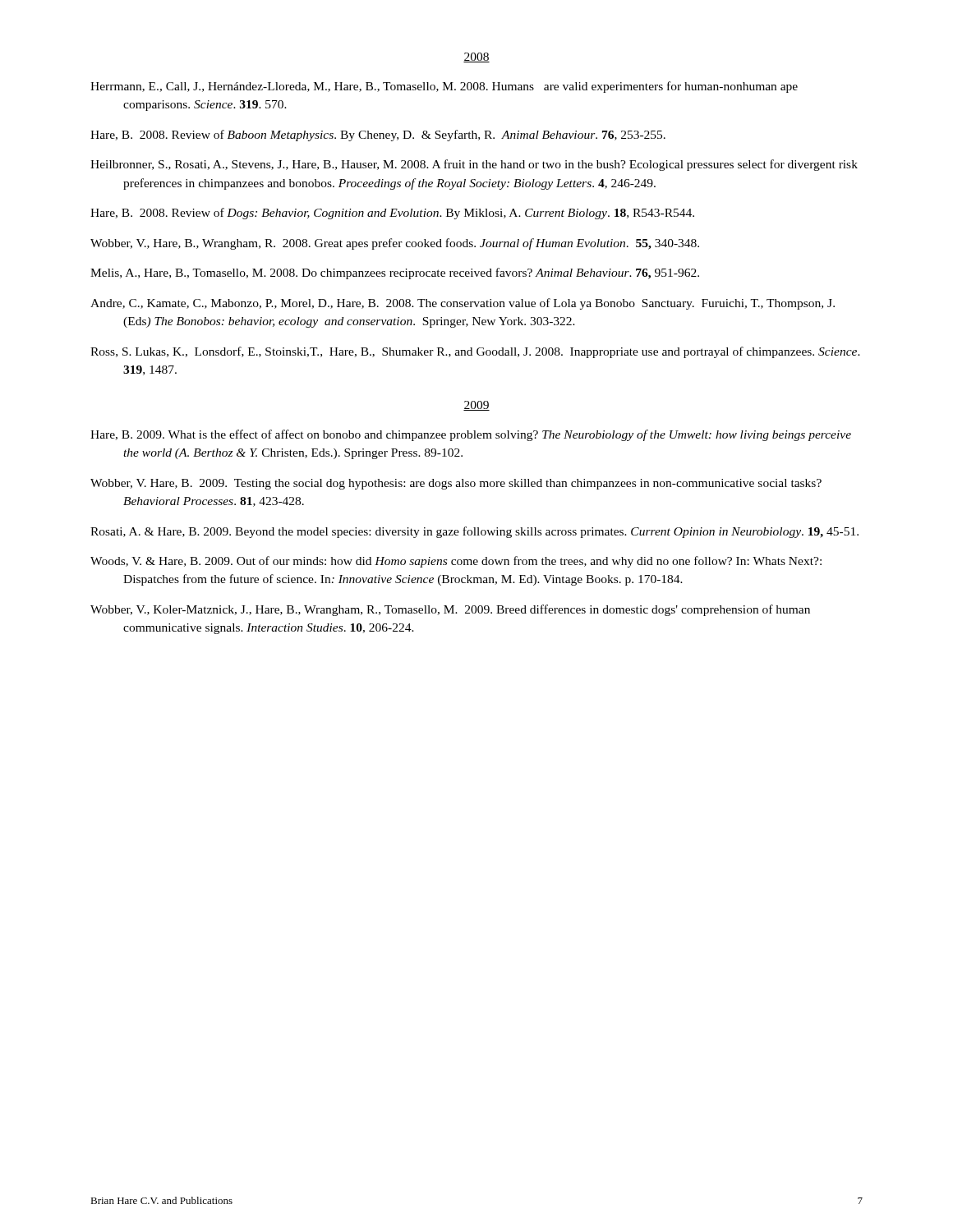Point to the block beginning "Hare, B. 2009. What is the effect of"
Screen dimensions: 1232x953
coord(471,443)
